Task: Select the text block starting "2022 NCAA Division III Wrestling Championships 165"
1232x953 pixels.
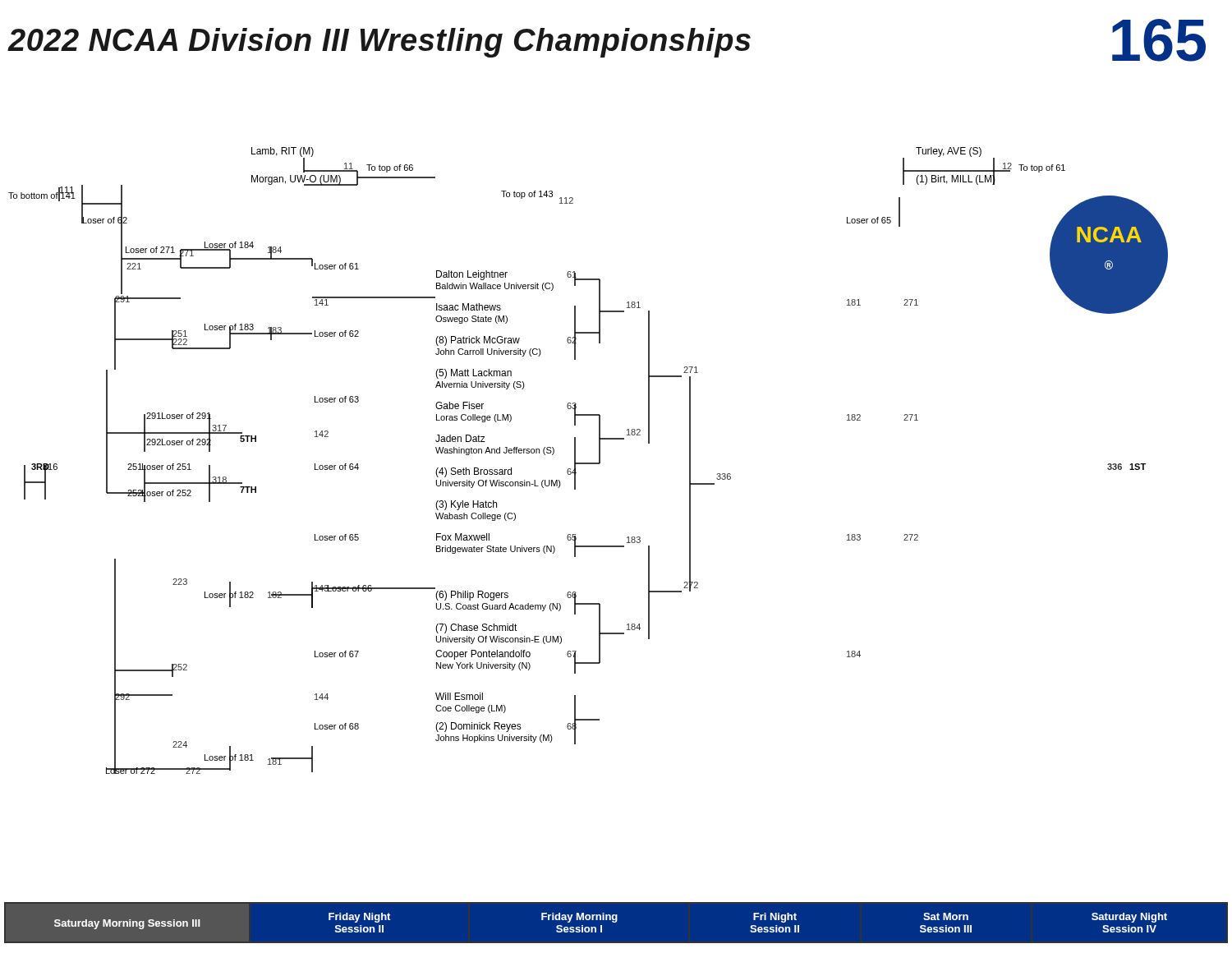Action: tap(608, 40)
